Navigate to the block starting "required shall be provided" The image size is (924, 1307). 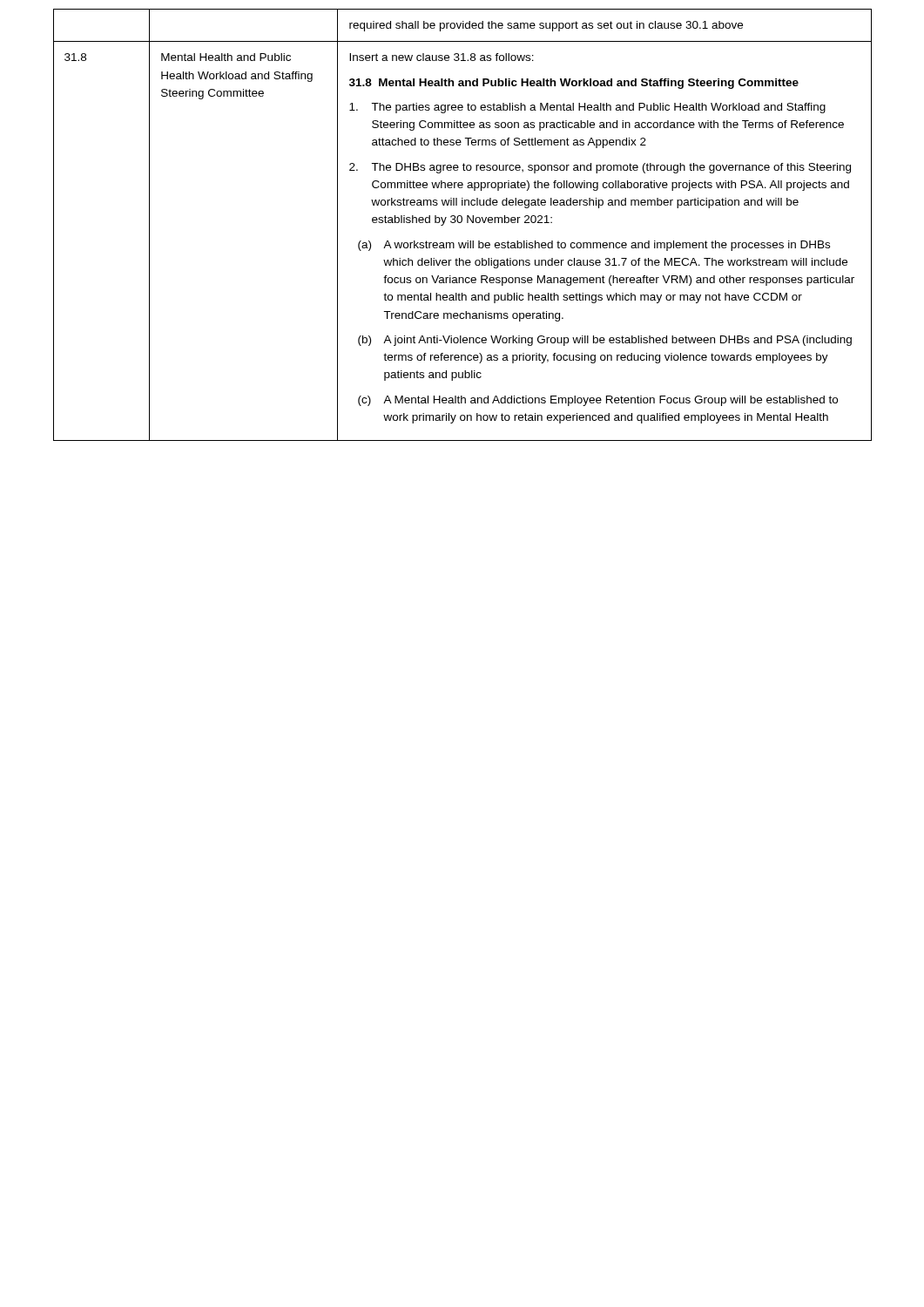[x=546, y=25]
